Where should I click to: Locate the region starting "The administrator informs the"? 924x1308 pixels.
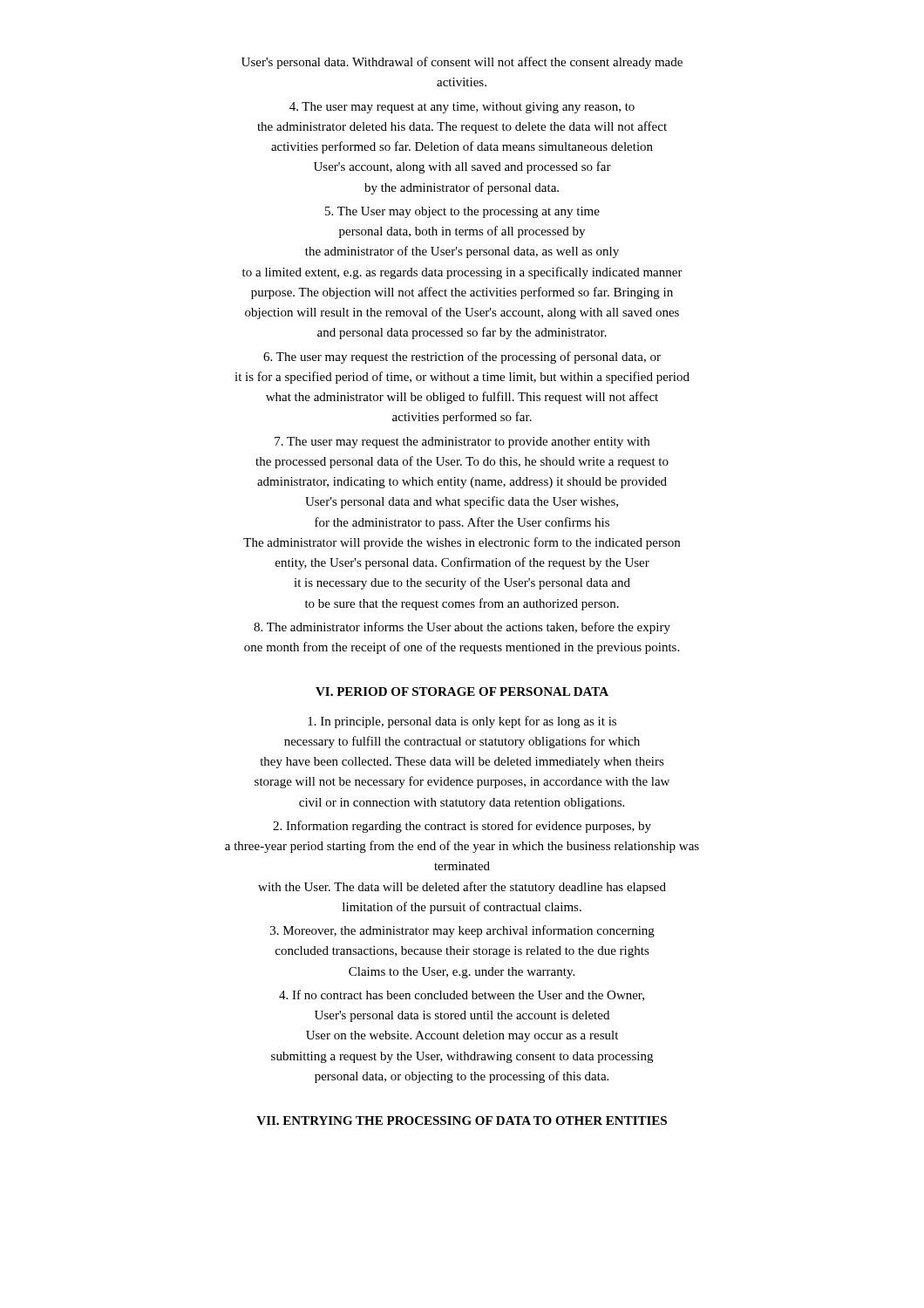click(x=462, y=637)
